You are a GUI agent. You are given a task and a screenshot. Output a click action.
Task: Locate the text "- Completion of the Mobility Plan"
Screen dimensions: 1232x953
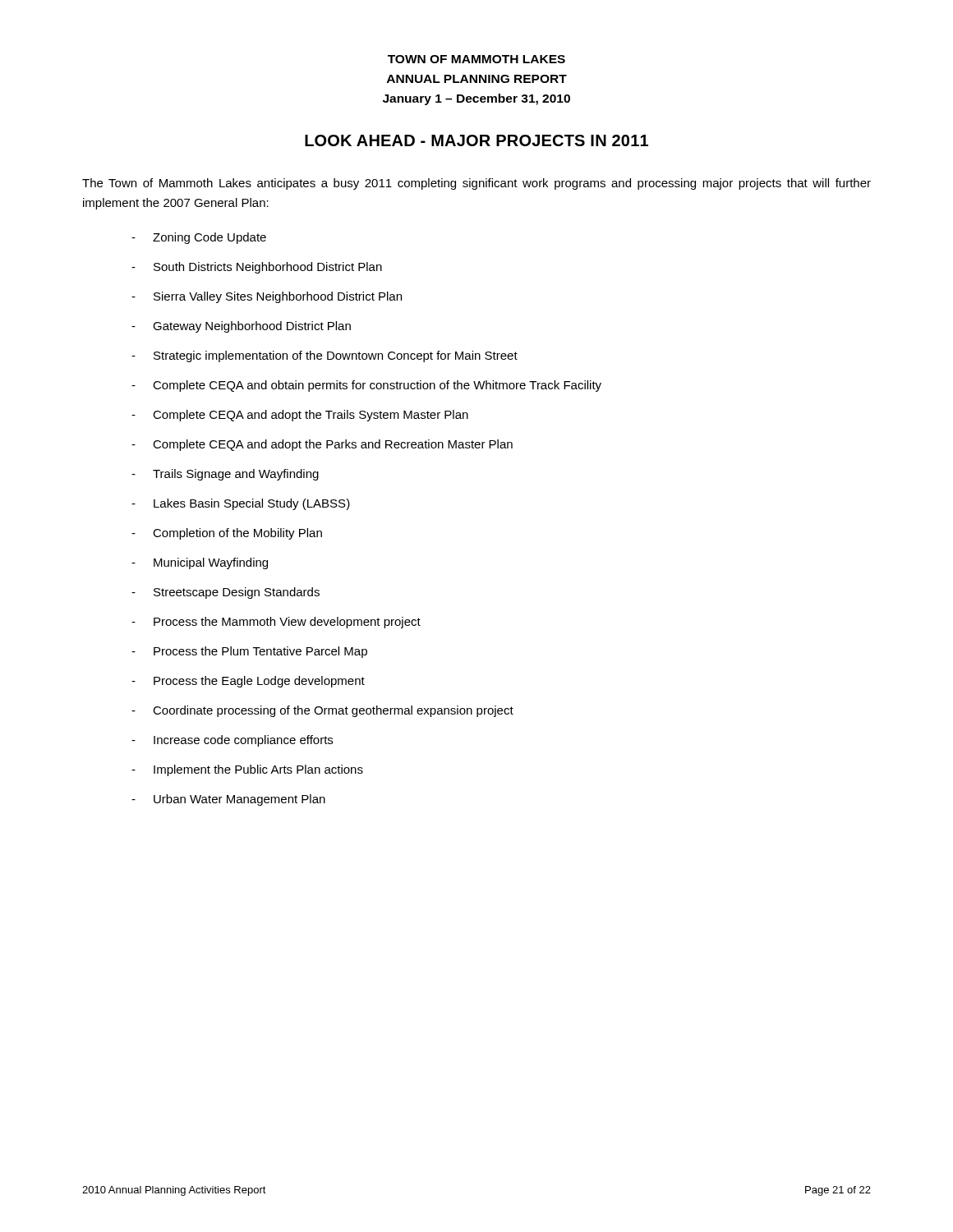point(227,534)
